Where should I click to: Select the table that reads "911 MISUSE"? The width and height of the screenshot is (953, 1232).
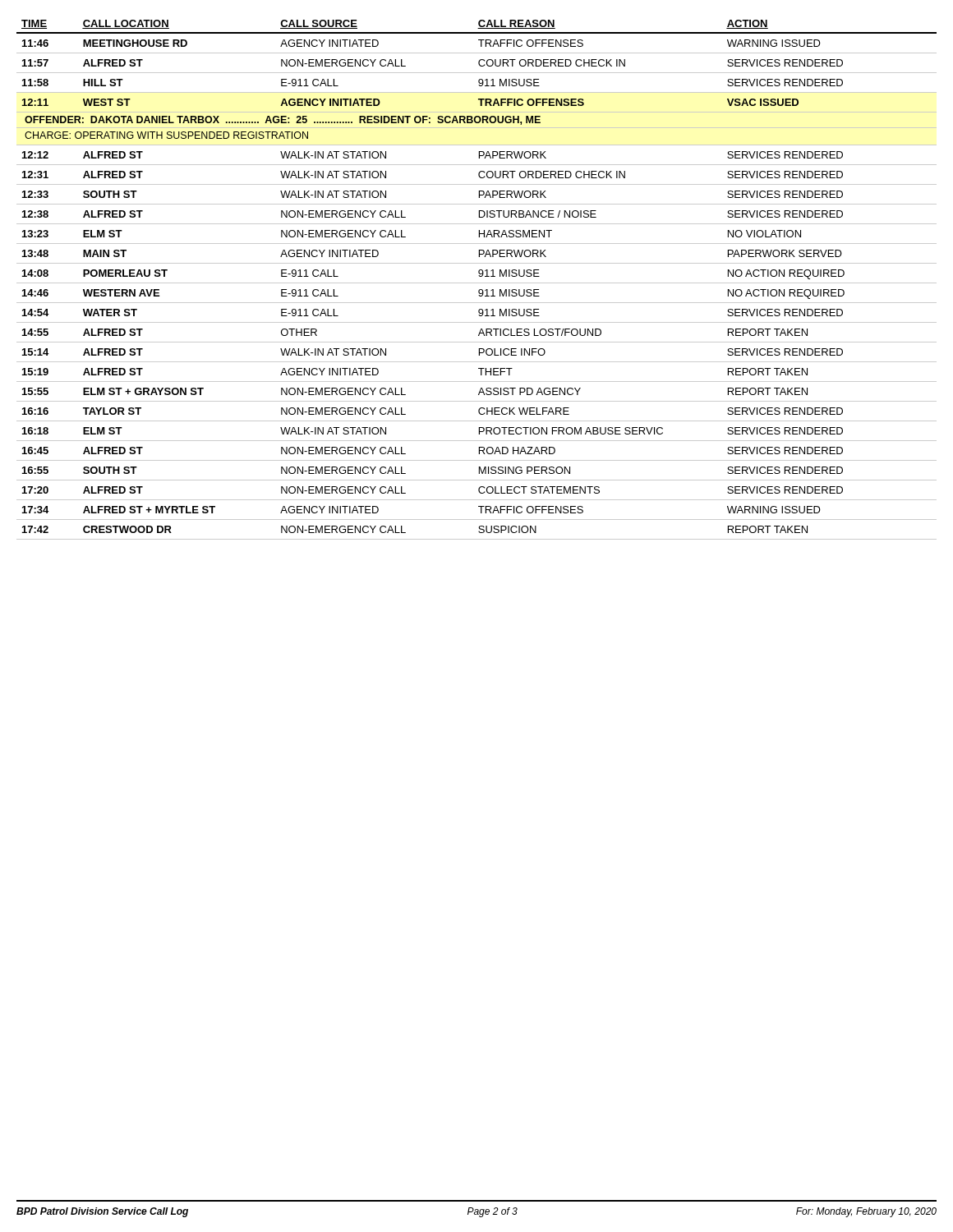click(x=476, y=277)
